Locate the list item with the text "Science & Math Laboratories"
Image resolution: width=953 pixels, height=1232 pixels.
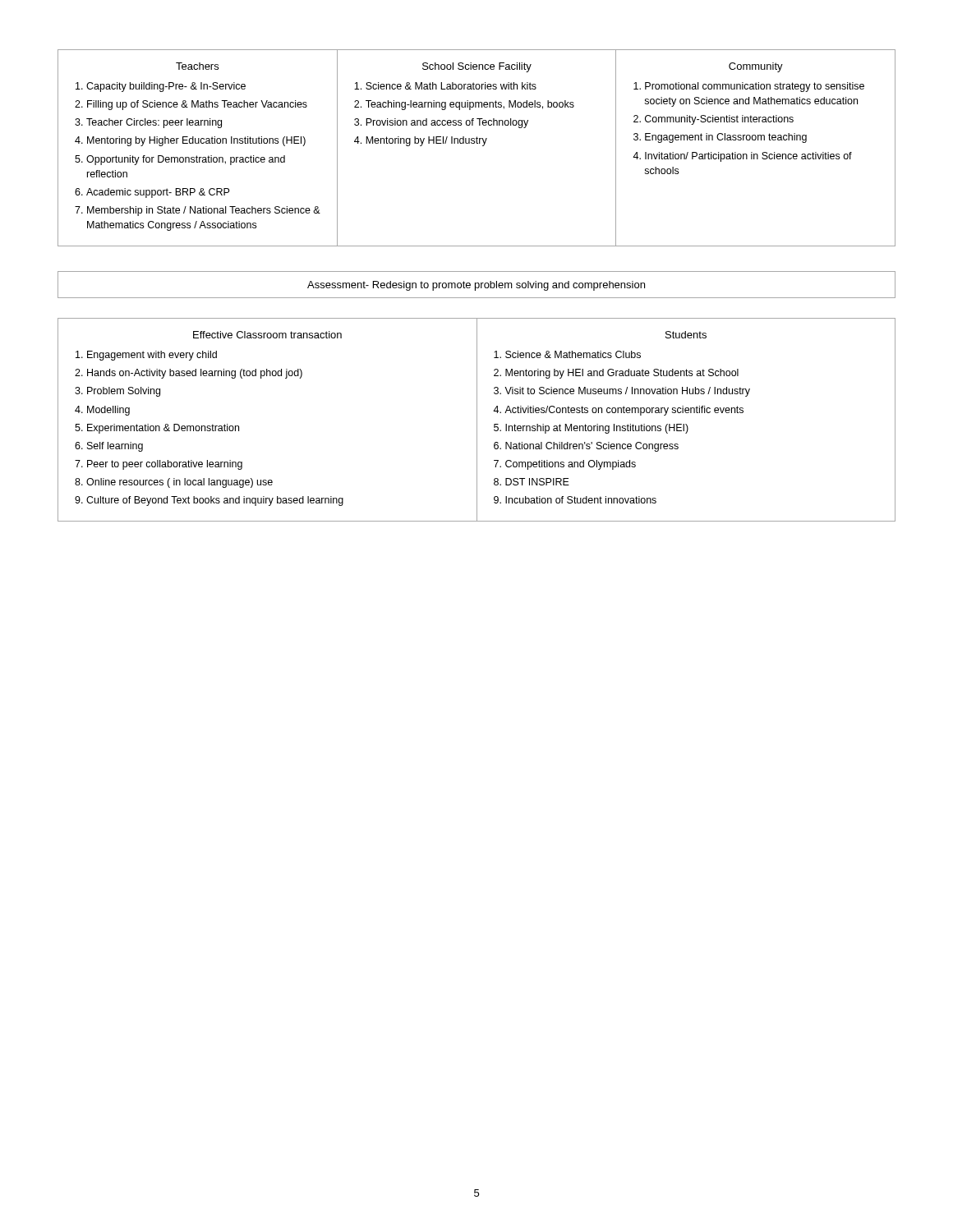tap(451, 86)
